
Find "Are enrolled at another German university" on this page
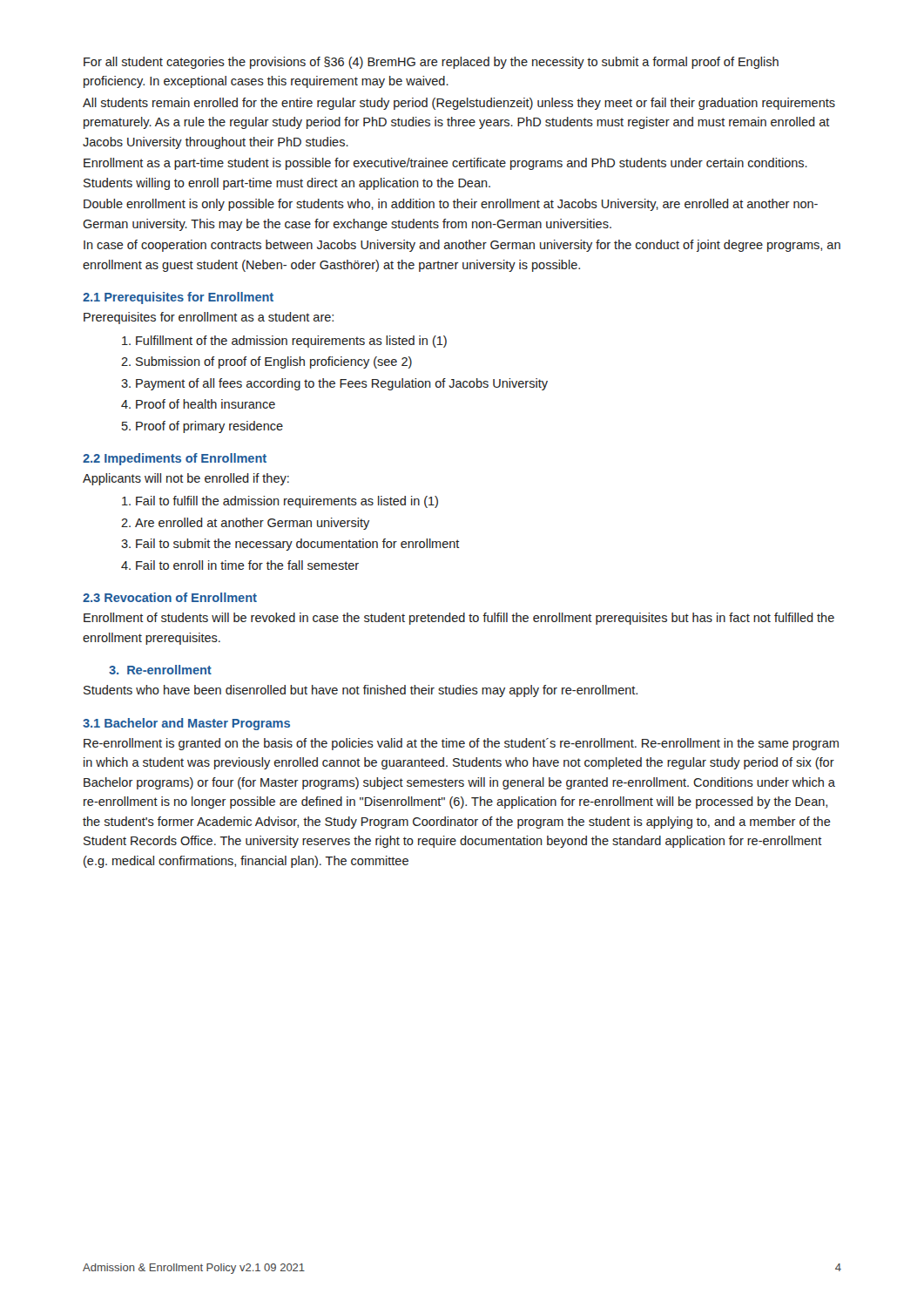tap(252, 523)
